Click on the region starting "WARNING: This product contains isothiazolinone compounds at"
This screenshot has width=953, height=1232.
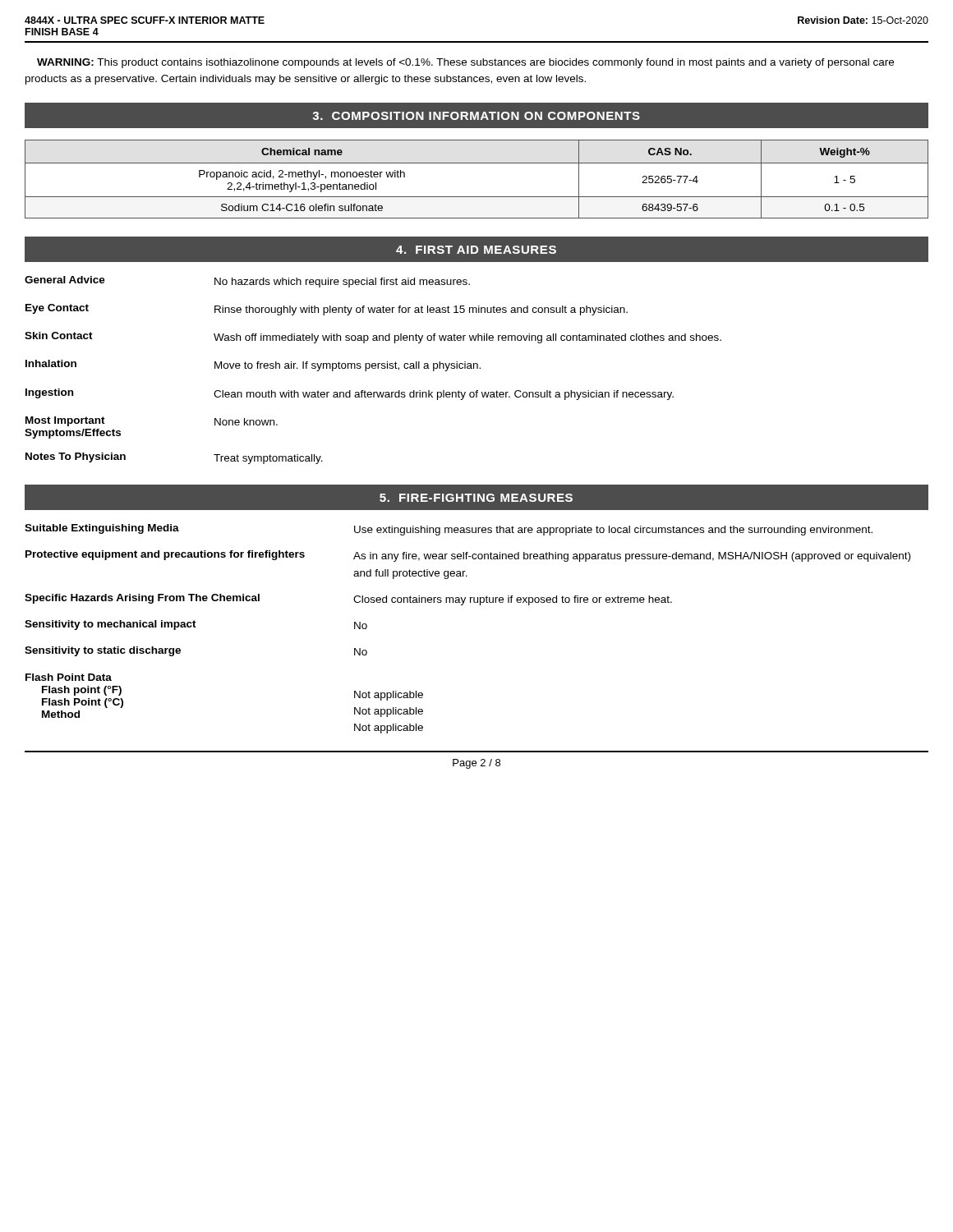460,70
